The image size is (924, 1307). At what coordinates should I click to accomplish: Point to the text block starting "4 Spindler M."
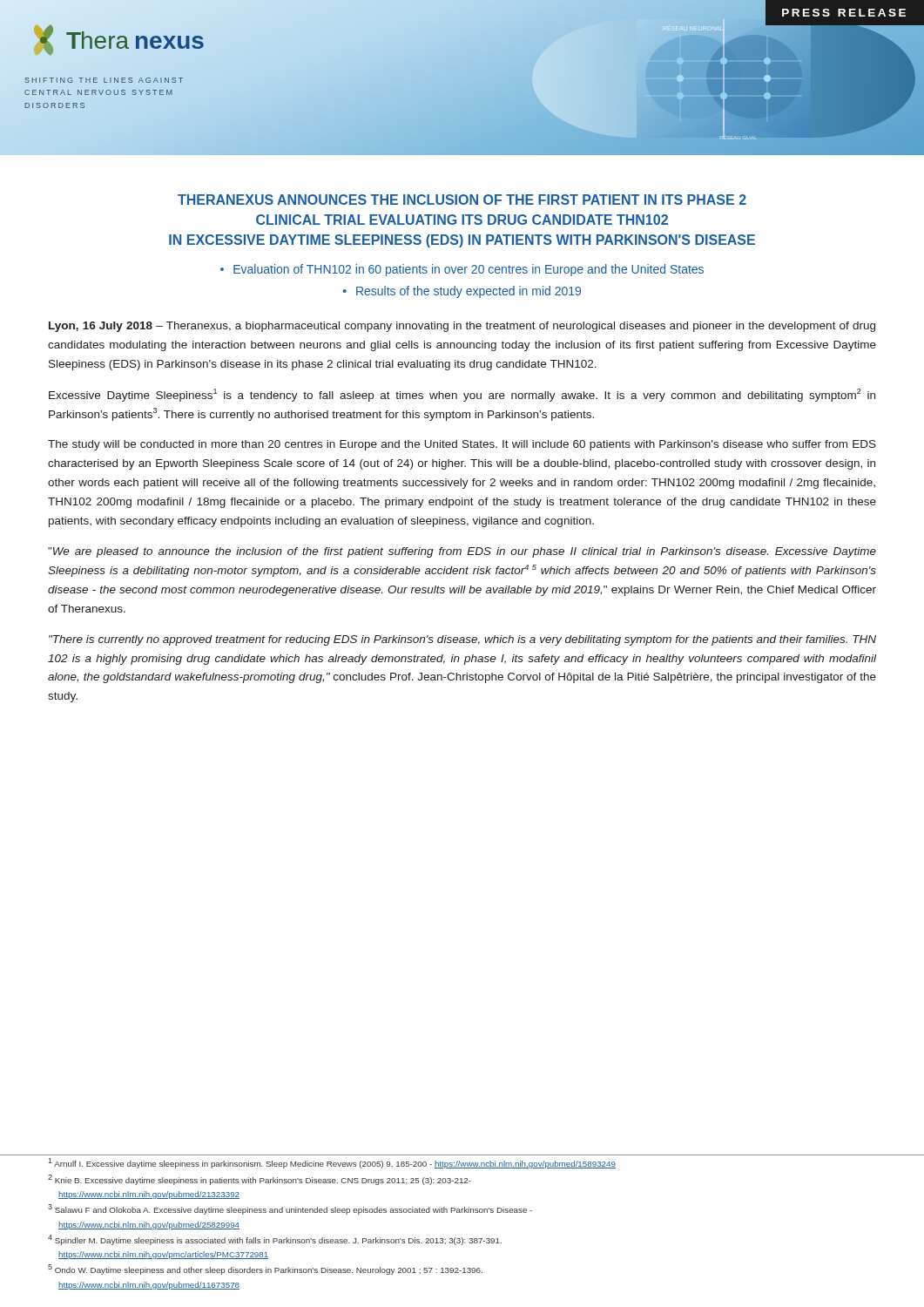(x=275, y=1239)
